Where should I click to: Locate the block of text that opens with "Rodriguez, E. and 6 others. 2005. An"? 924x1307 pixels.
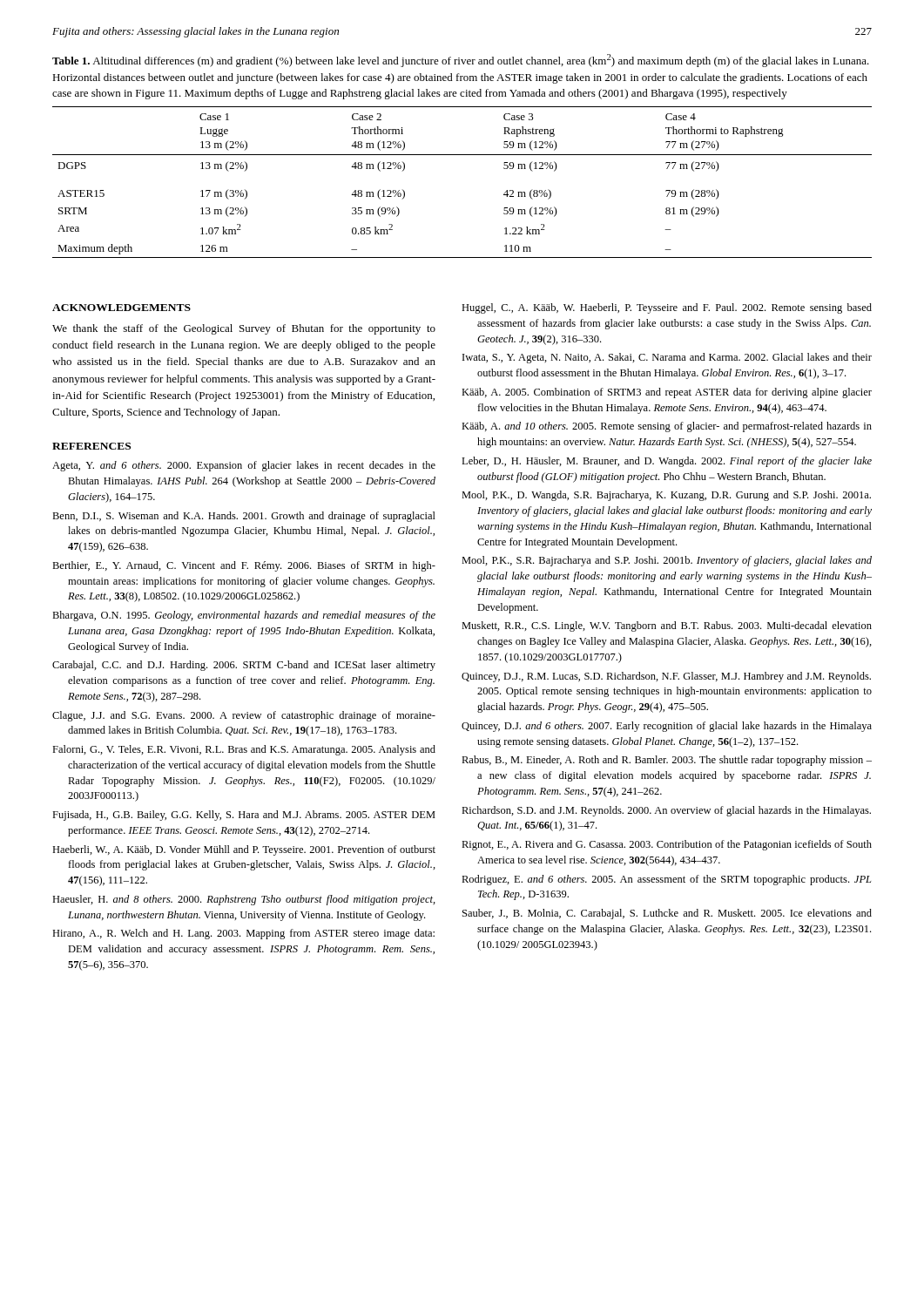[x=667, y=886]
